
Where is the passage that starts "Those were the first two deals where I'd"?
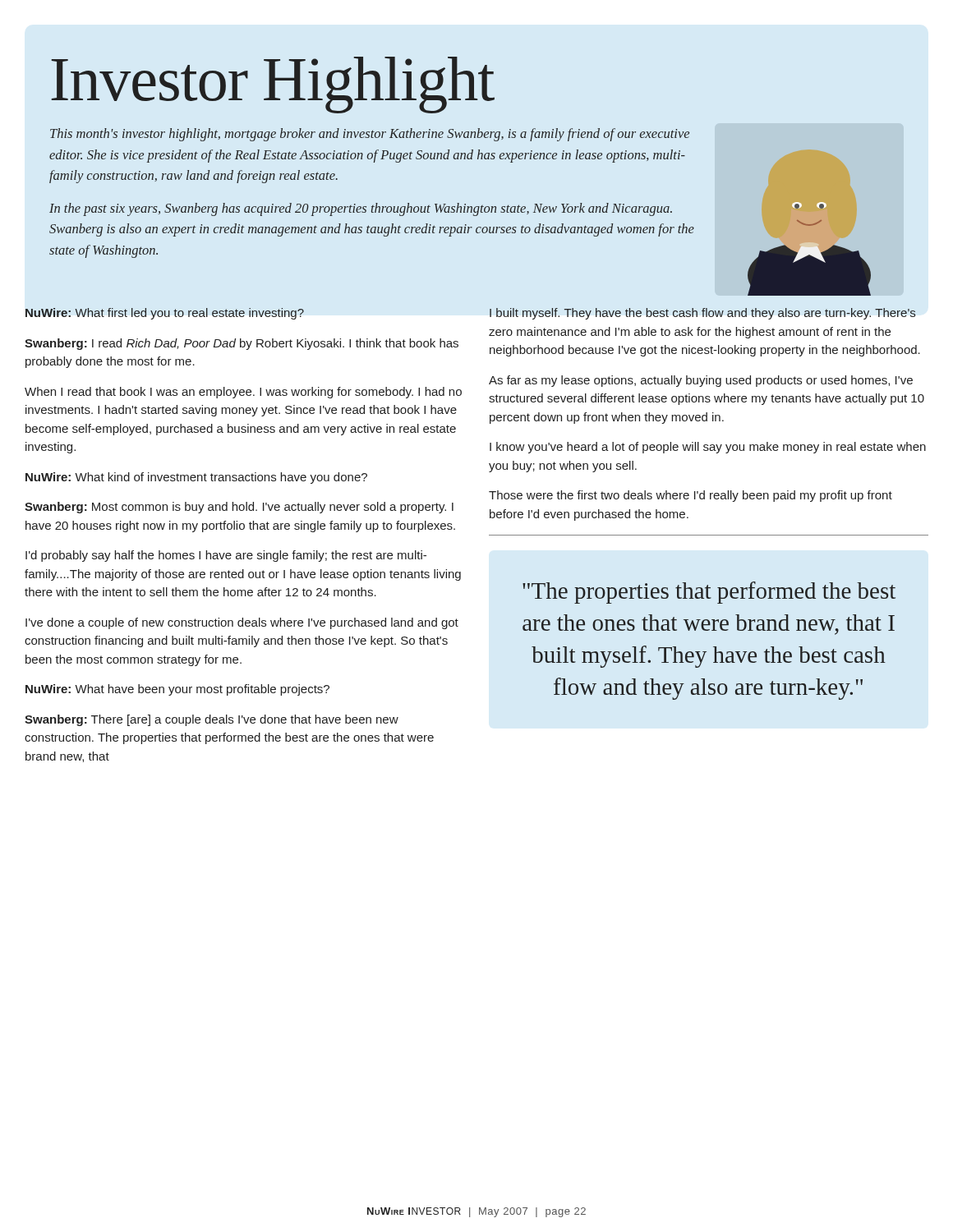tap(709, 505)
